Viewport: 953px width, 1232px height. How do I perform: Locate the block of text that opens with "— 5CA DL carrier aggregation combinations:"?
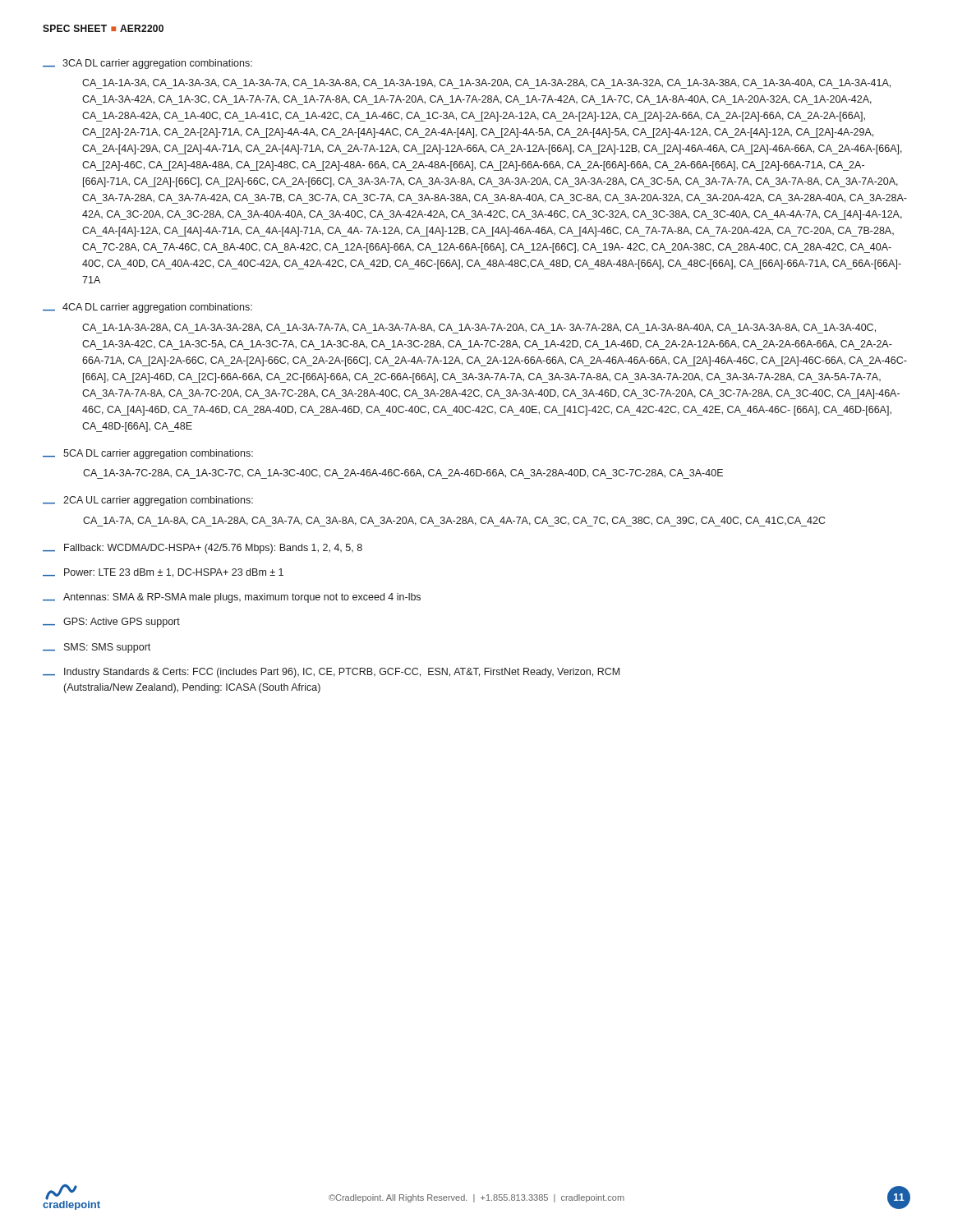coord(383,467)
